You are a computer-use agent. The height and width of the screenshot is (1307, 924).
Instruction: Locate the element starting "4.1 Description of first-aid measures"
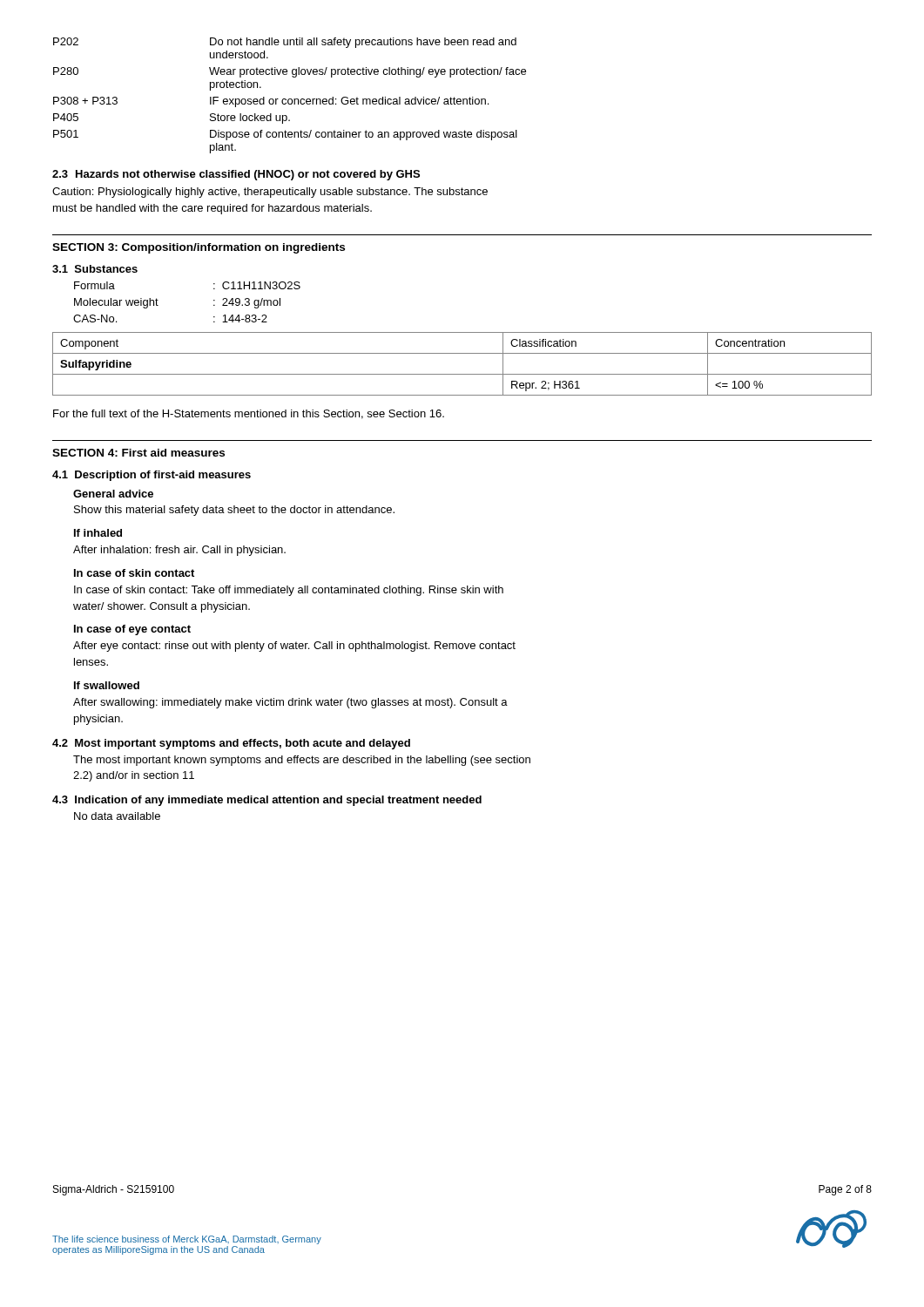click(152, 474)
